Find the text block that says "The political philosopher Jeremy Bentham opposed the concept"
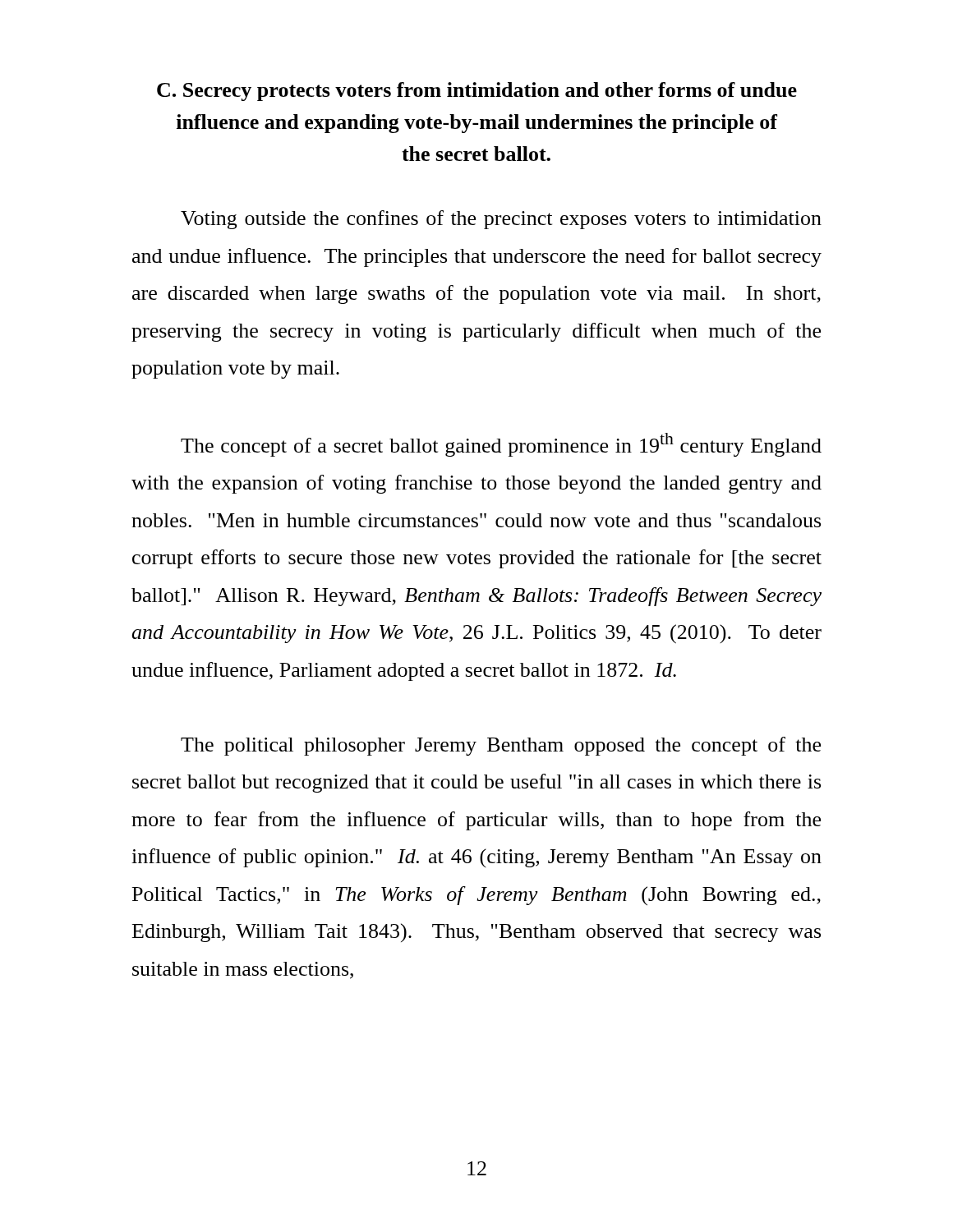The height and width of the screenshot is (1232, 953). 476,856
